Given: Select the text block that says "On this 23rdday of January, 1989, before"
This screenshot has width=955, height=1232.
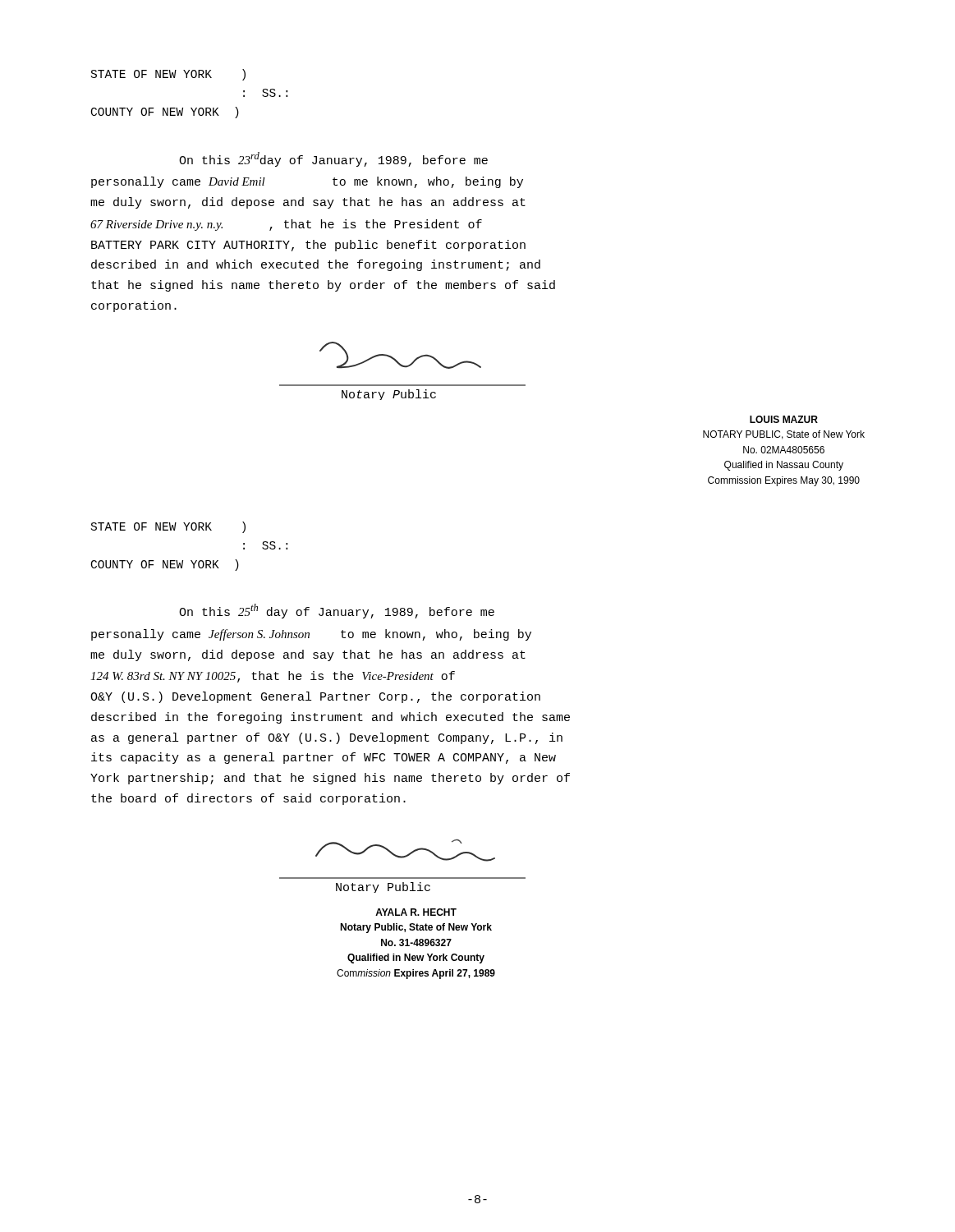Looking at the screenshot, I should 323,232.
